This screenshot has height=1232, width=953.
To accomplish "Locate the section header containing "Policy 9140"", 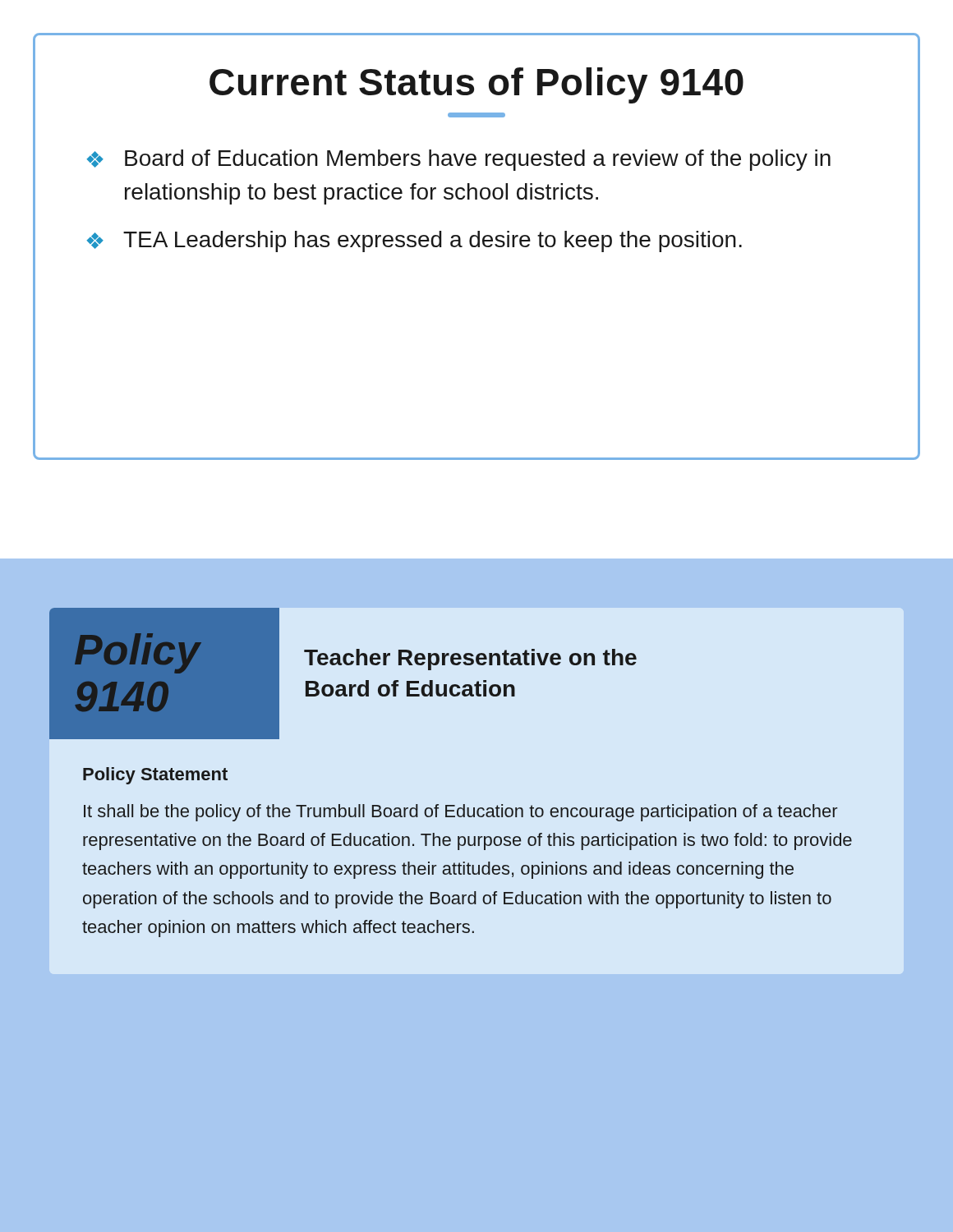I will click(137, 673).
